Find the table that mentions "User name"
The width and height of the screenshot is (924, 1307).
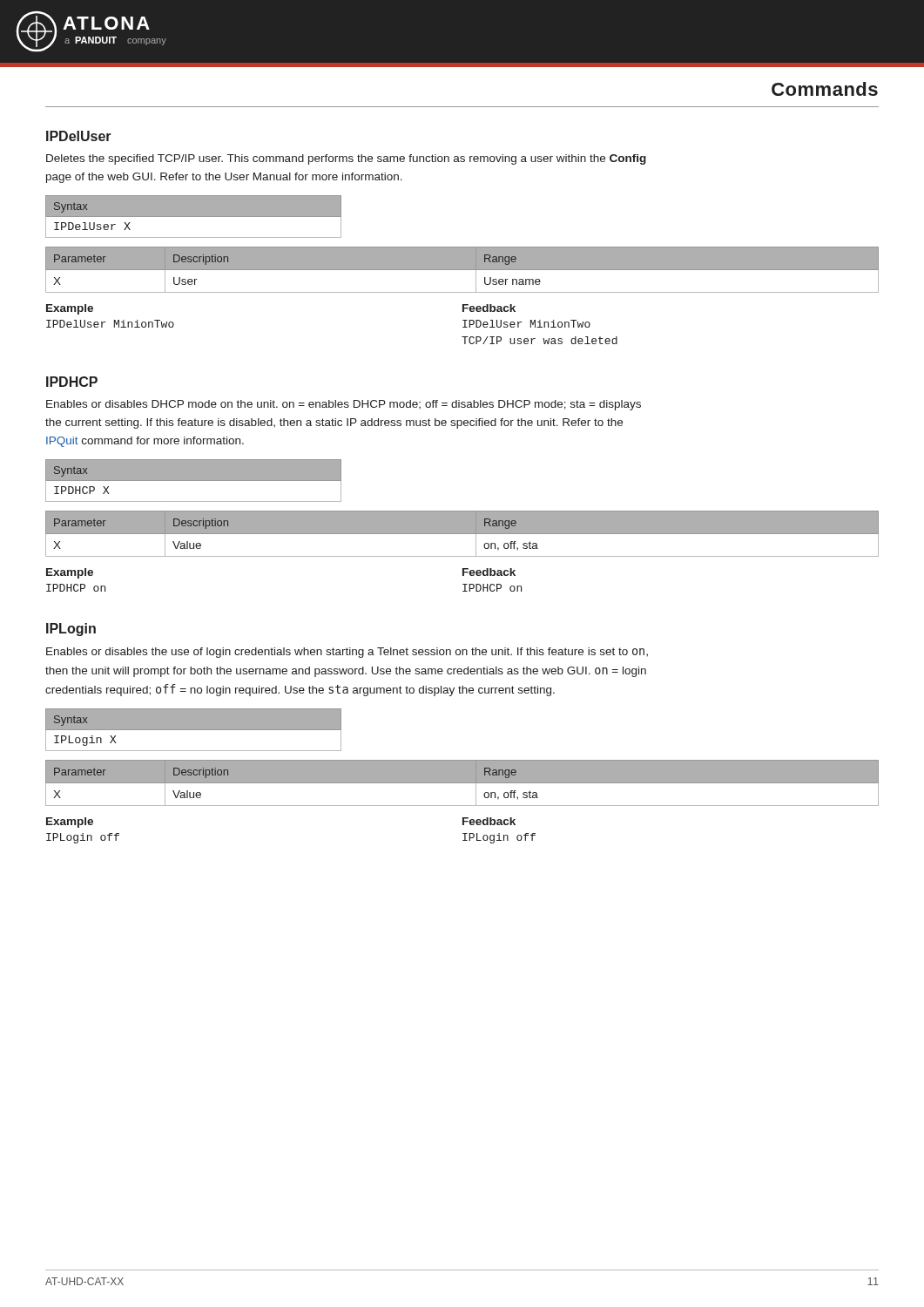[462, 270]
